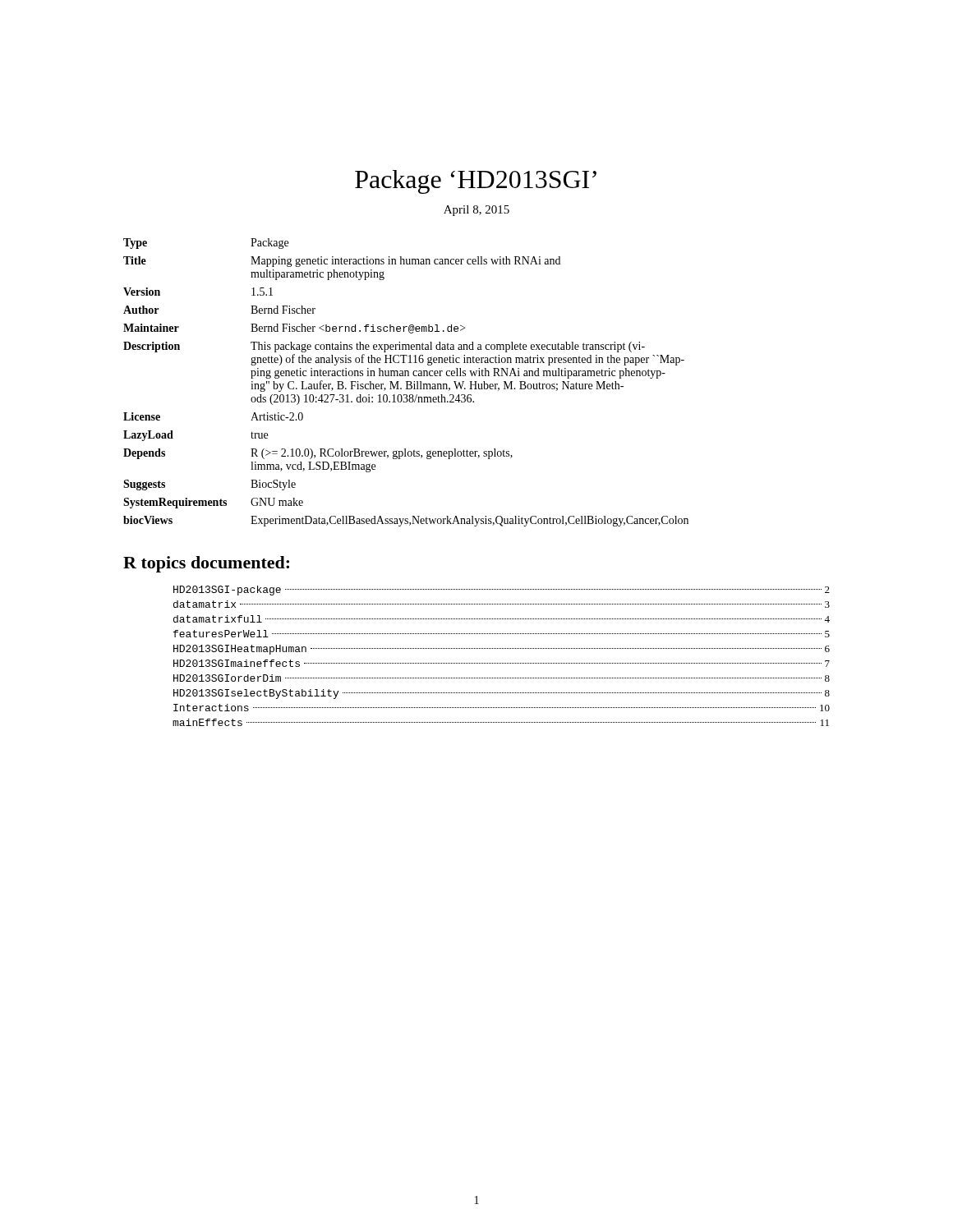
Task: Click on the passage starting "Suggests BiocStyle"
Action: tap(151, 485)
